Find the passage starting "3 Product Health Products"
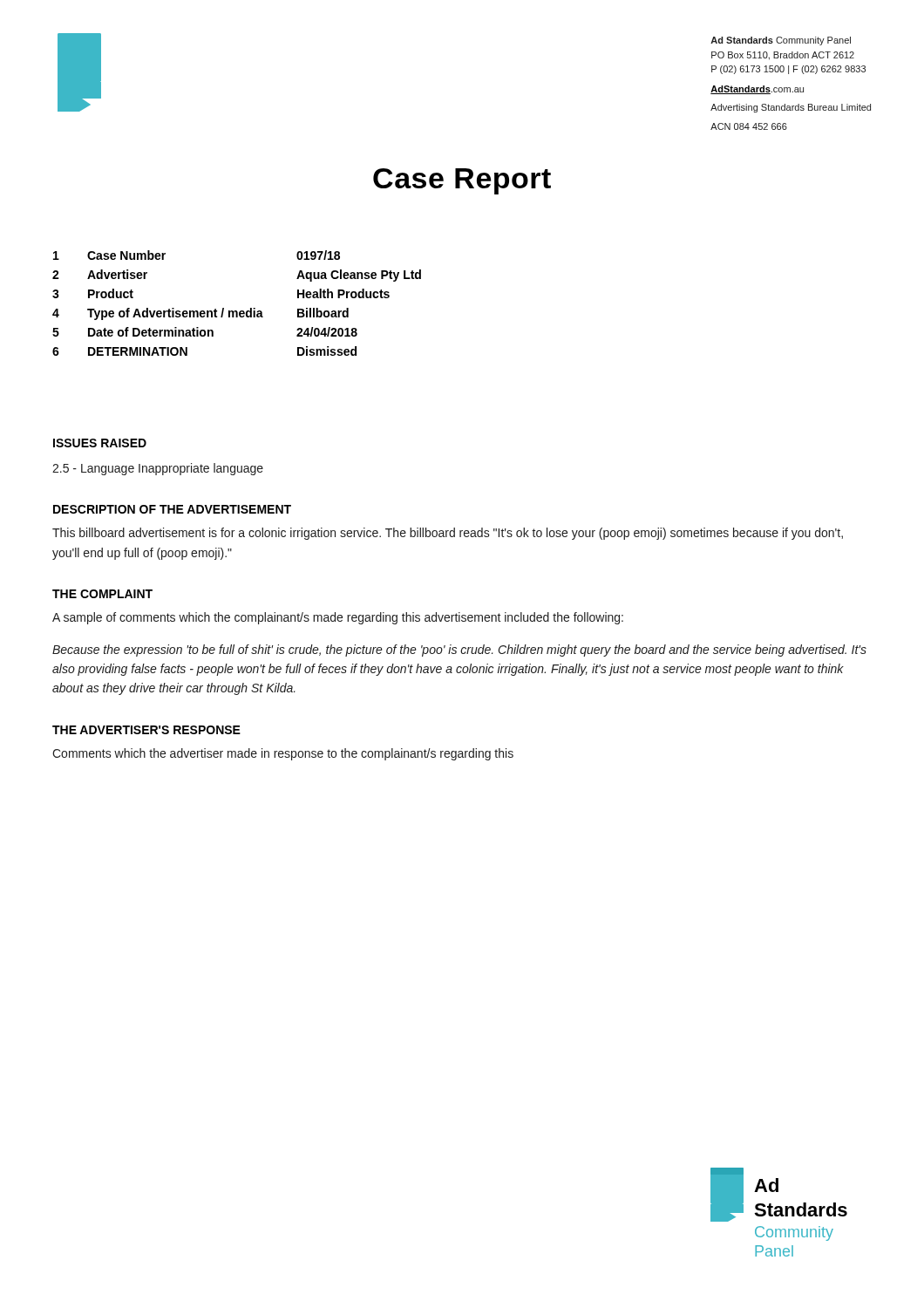 pyautogui.click(x=111, y=293)
